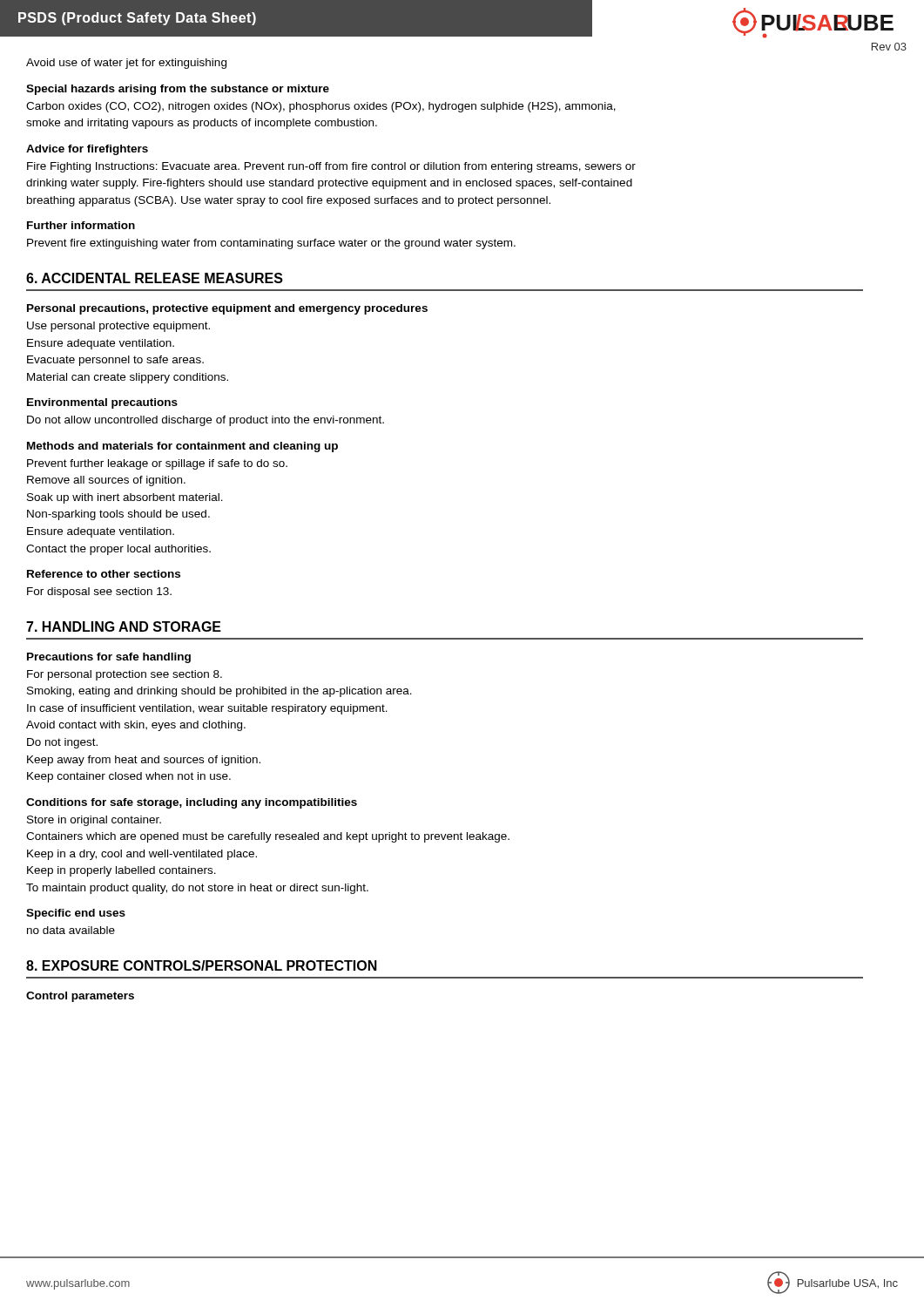924x1307 pixels.
Task: Find the region starting "Conditions for safe storage,"
Action: (x=192, y=803)
